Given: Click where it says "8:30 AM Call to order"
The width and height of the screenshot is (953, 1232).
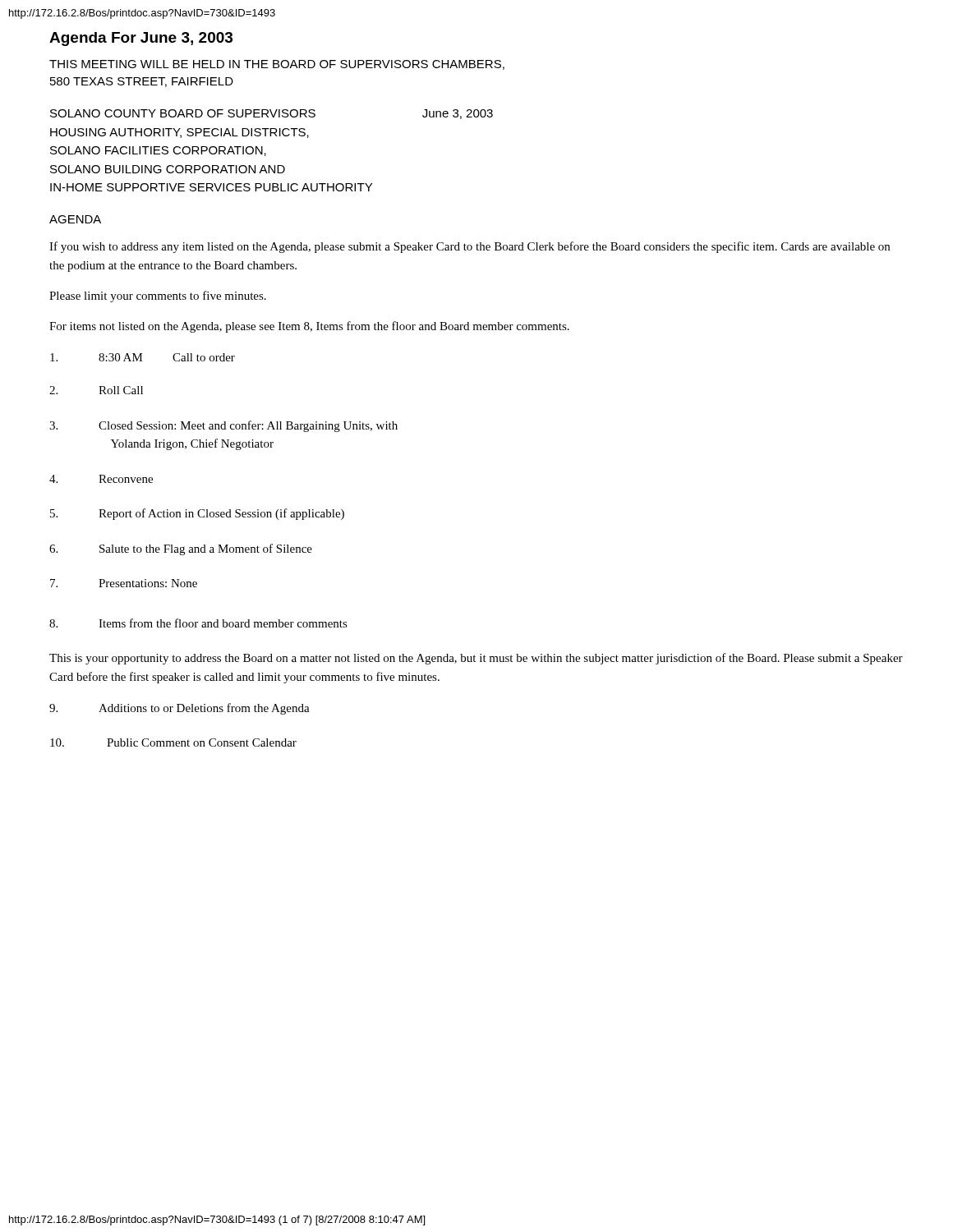Looking at the screenshot, I should tap(143, 357).
